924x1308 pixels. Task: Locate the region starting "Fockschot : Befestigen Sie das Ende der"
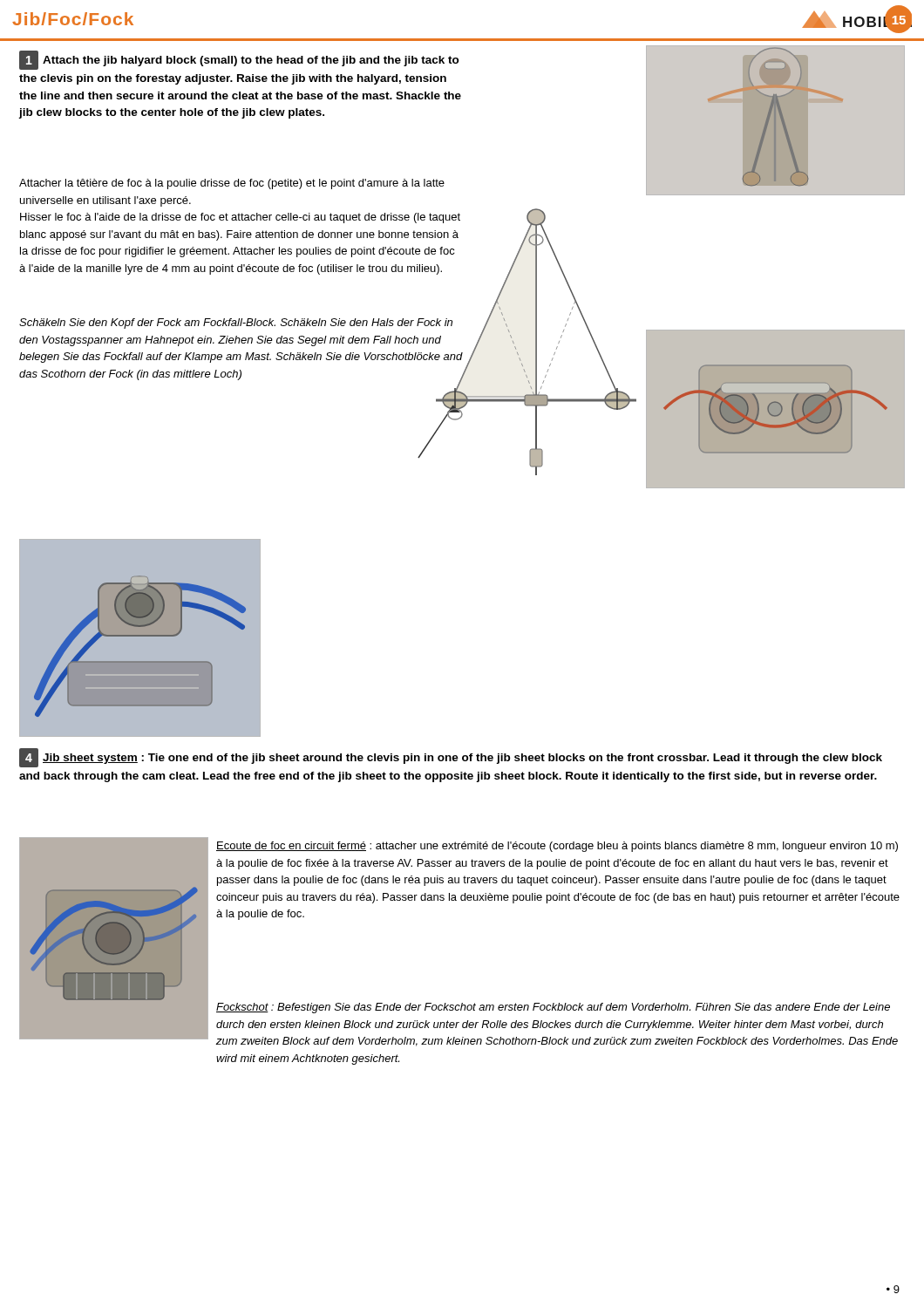(x=557, y=1032)
